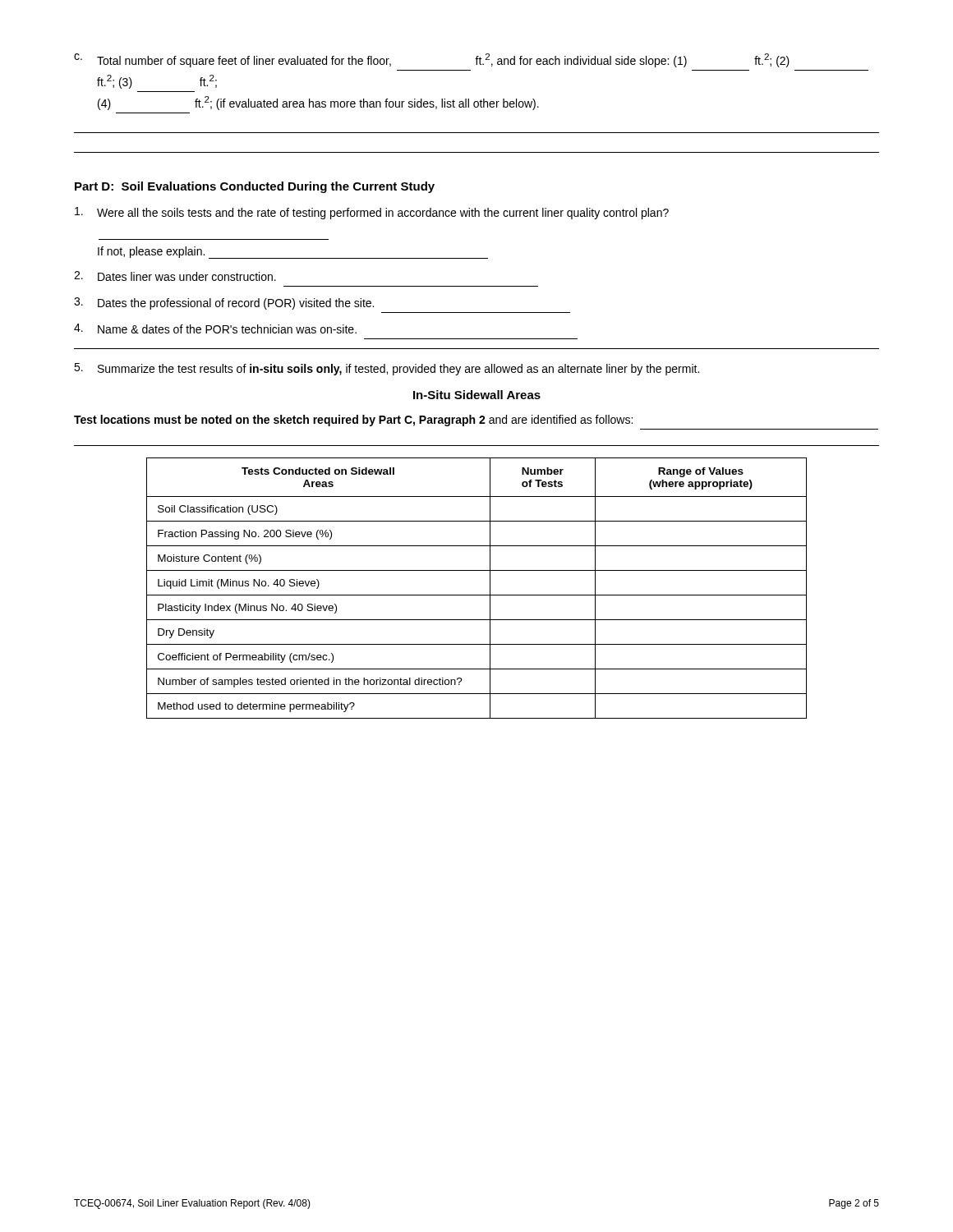Image resolution: width=953 pixels, height=1232 pixels.
Task: Where is the passage that starts "5. Summarize the test"?
Action: point(476,369)
